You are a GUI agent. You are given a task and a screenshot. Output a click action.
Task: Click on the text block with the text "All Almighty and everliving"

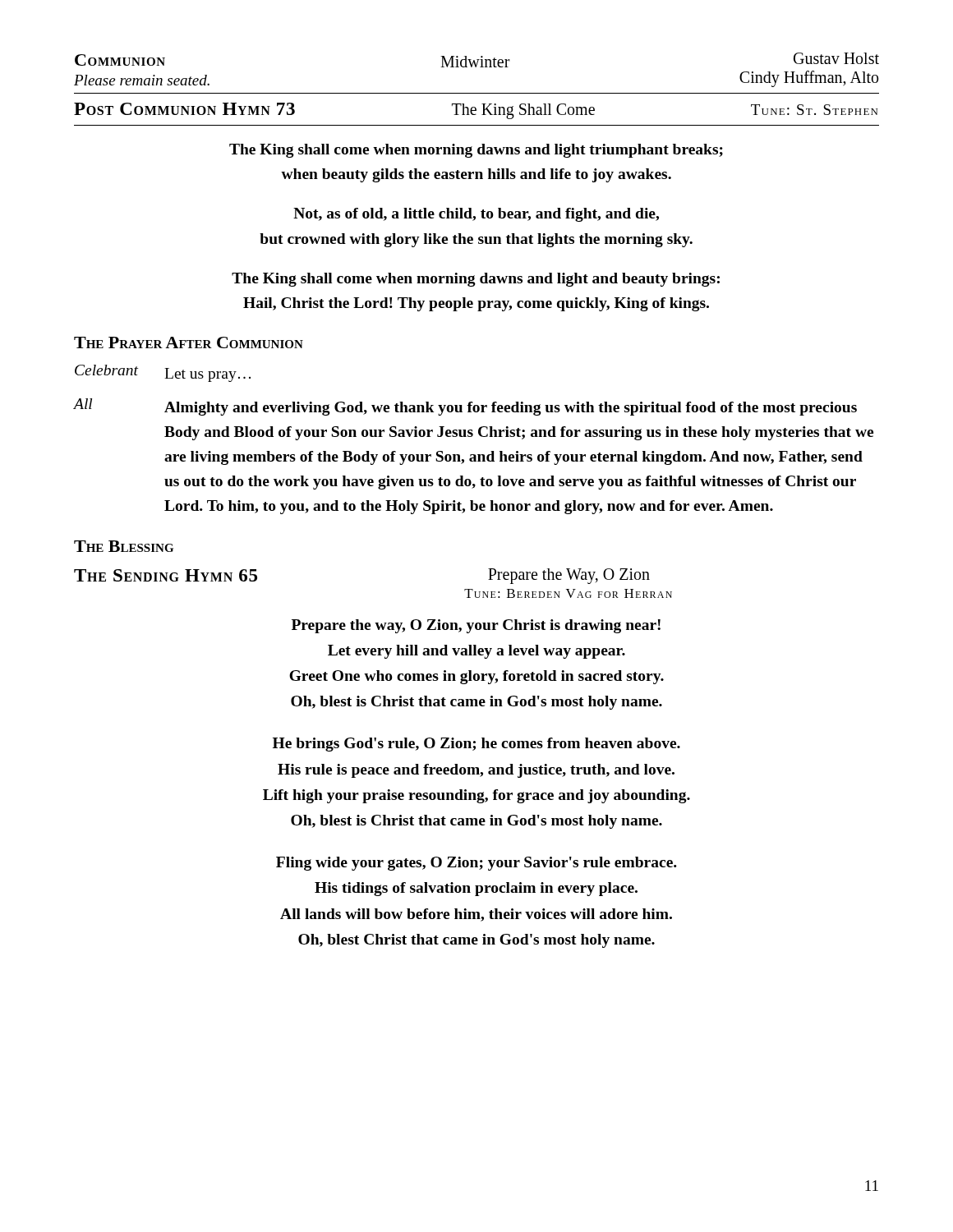pyautogui.click(x=476, y=457)
